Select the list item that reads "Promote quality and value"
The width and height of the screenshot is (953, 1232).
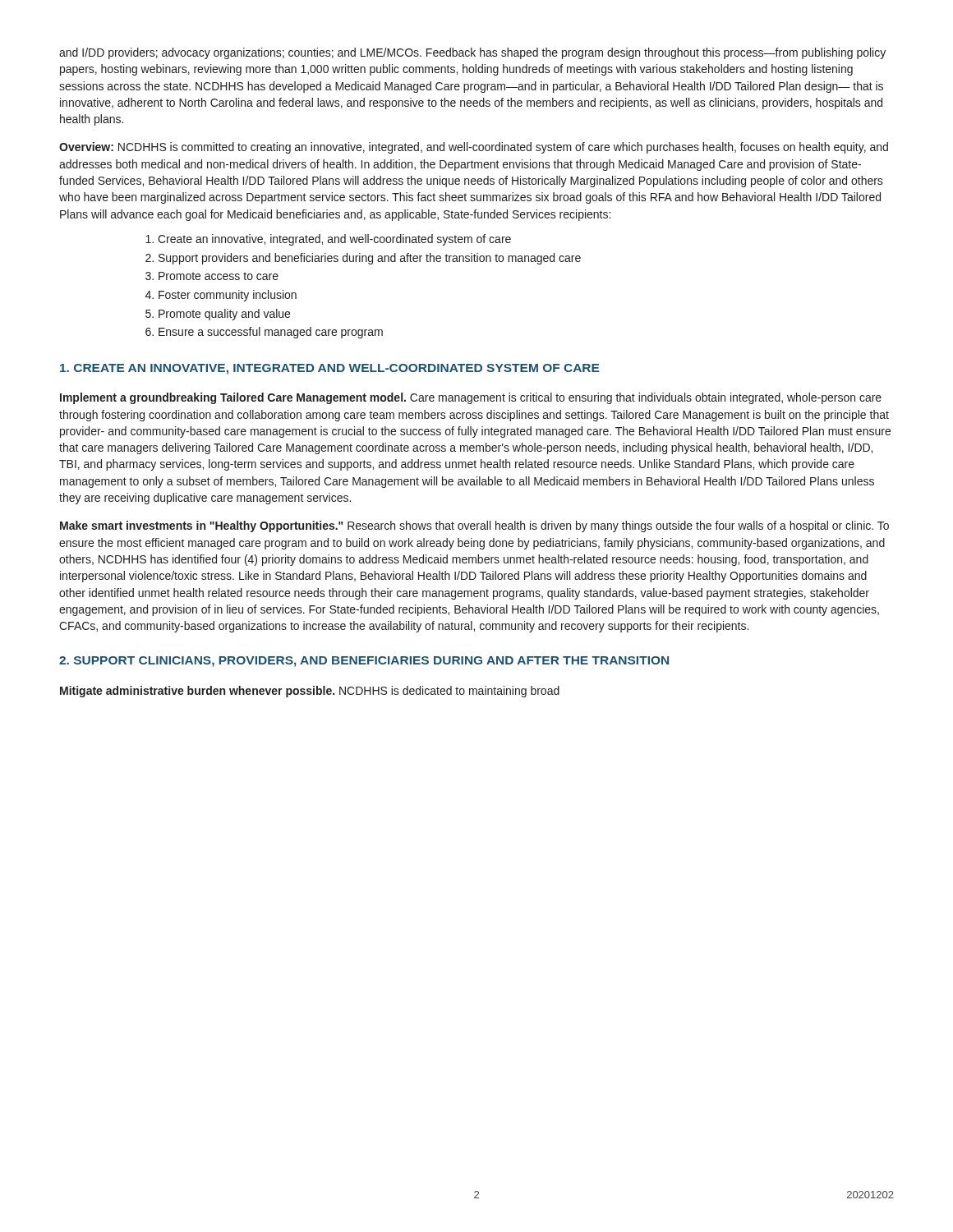pyautogui.click(x=224, y=313)
